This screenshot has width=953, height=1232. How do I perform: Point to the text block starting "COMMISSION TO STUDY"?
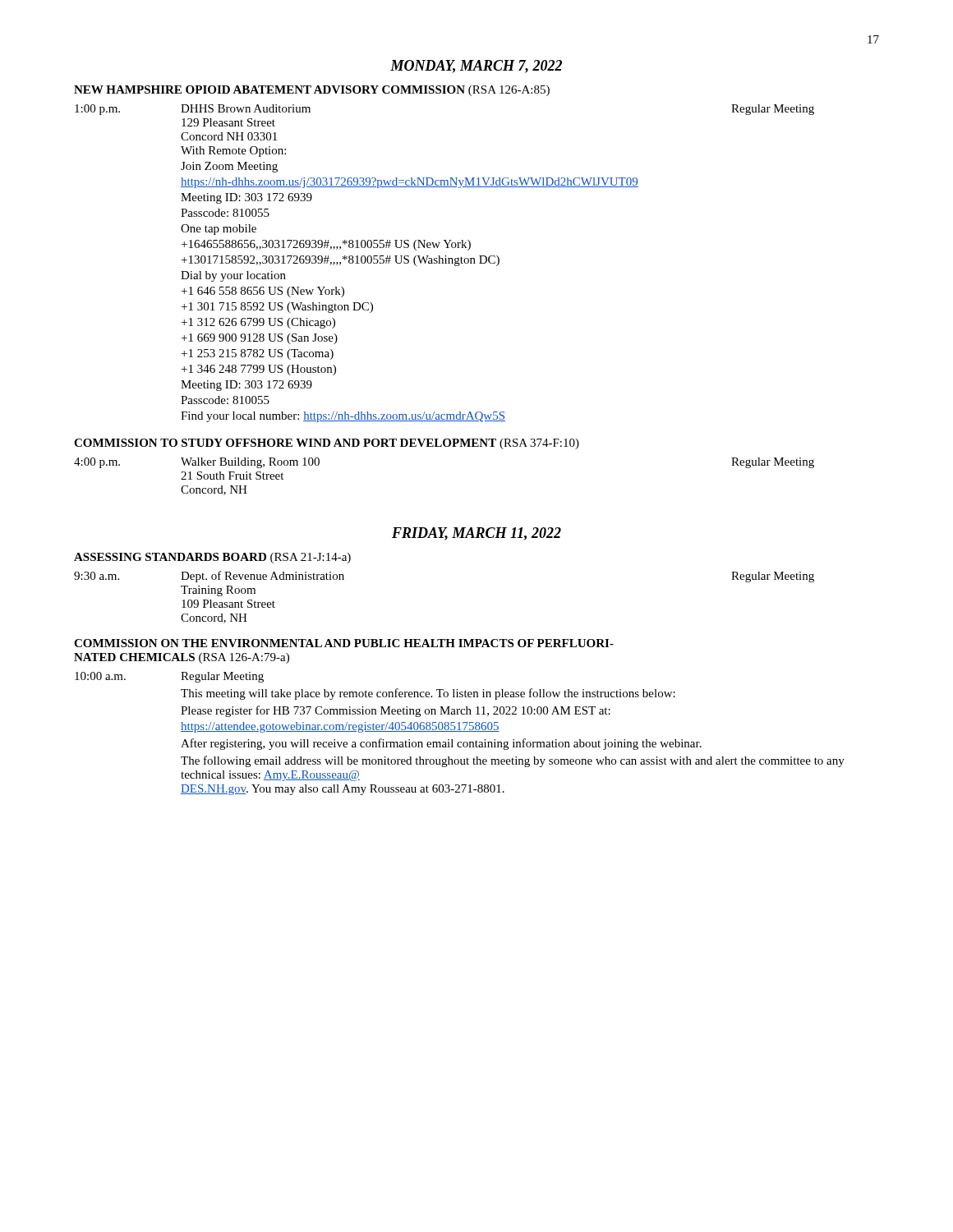(x=327, y=443)
